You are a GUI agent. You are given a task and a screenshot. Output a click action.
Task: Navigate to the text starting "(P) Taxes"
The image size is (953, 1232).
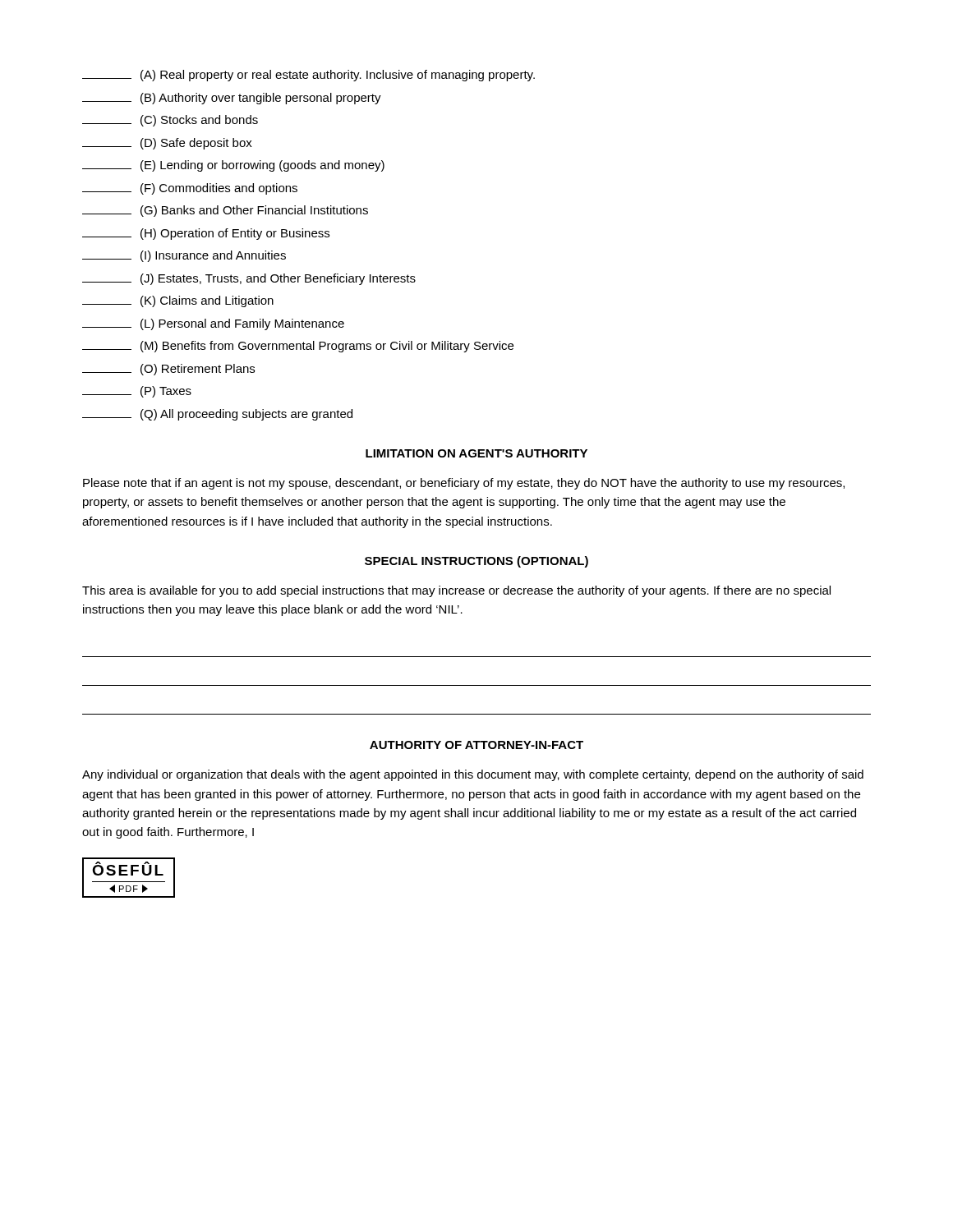pyautogui.click(x=137, y=391)
